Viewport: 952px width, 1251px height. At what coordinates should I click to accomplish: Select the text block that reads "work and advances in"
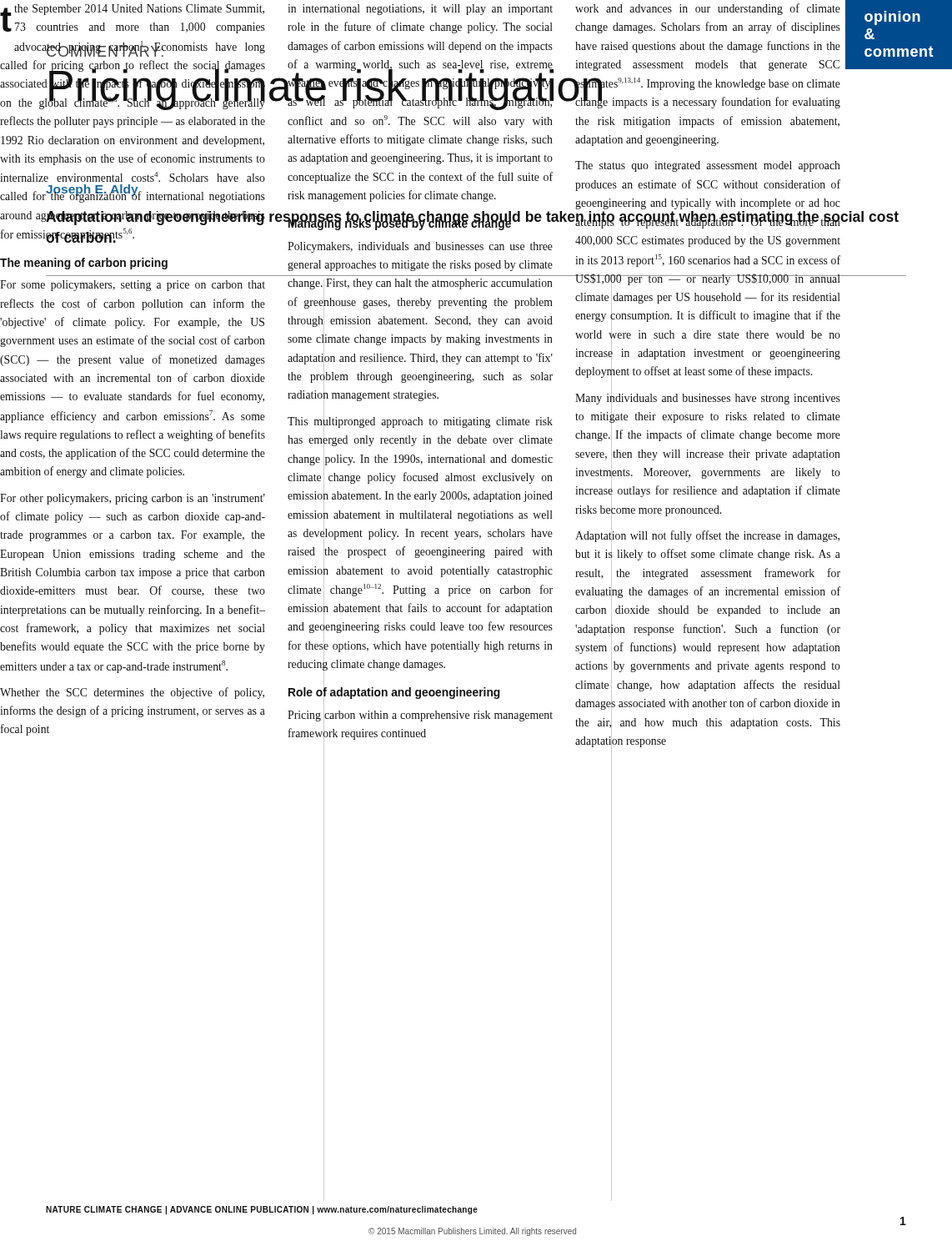tap(708, 375)
